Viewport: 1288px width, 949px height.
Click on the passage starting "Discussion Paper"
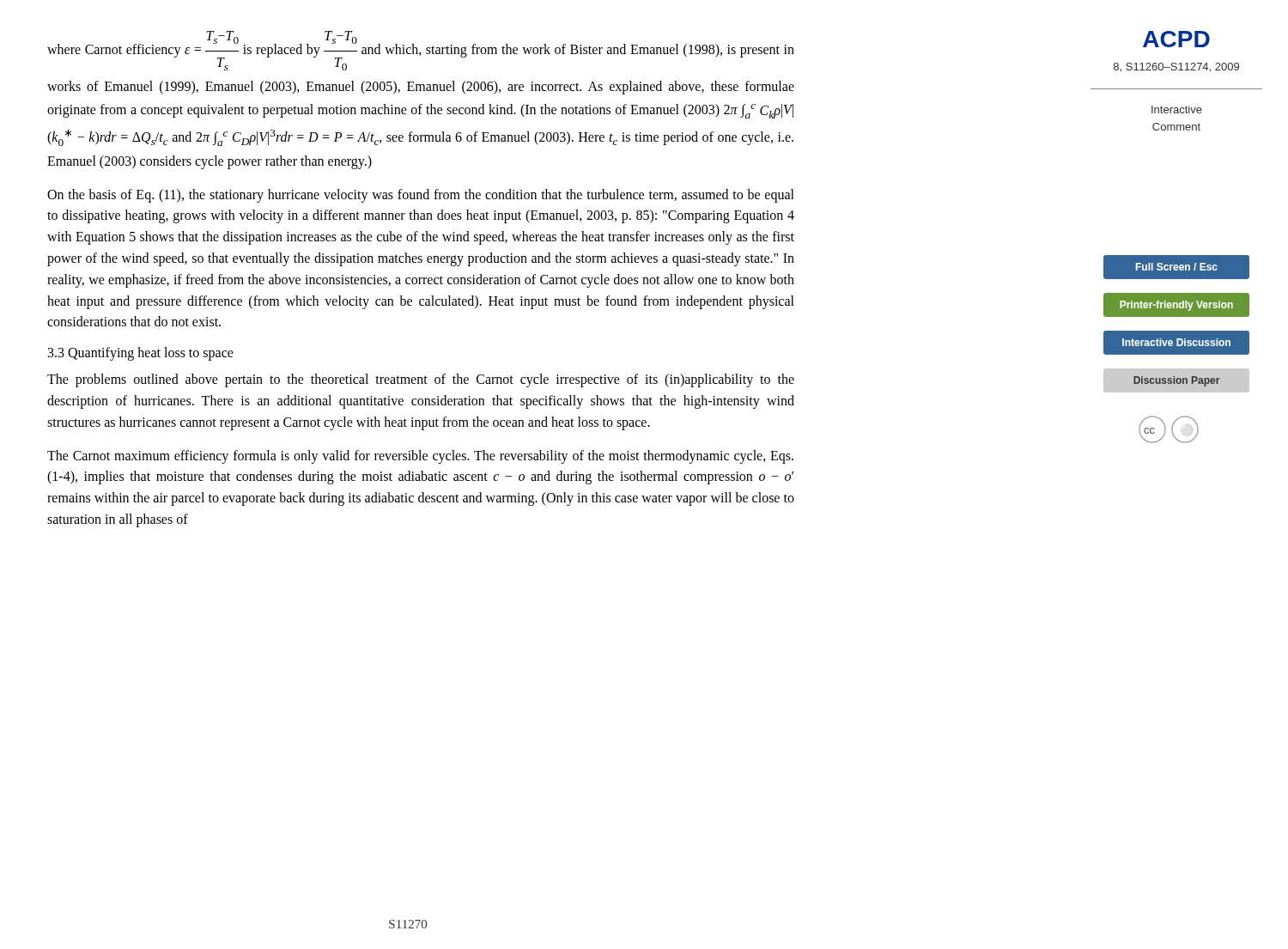1176,380
